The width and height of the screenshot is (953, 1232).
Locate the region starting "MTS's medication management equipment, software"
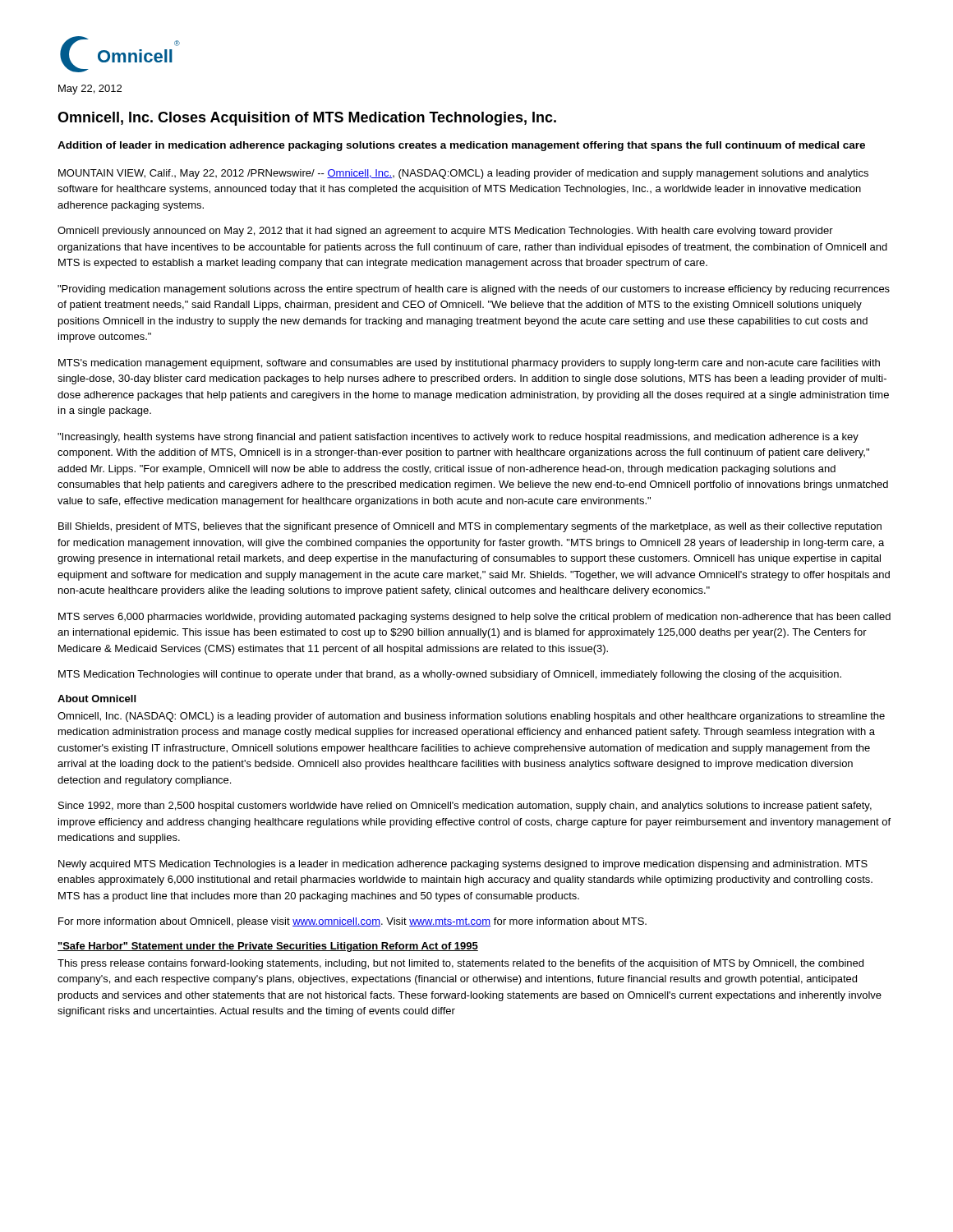click(x=473, y=387)
